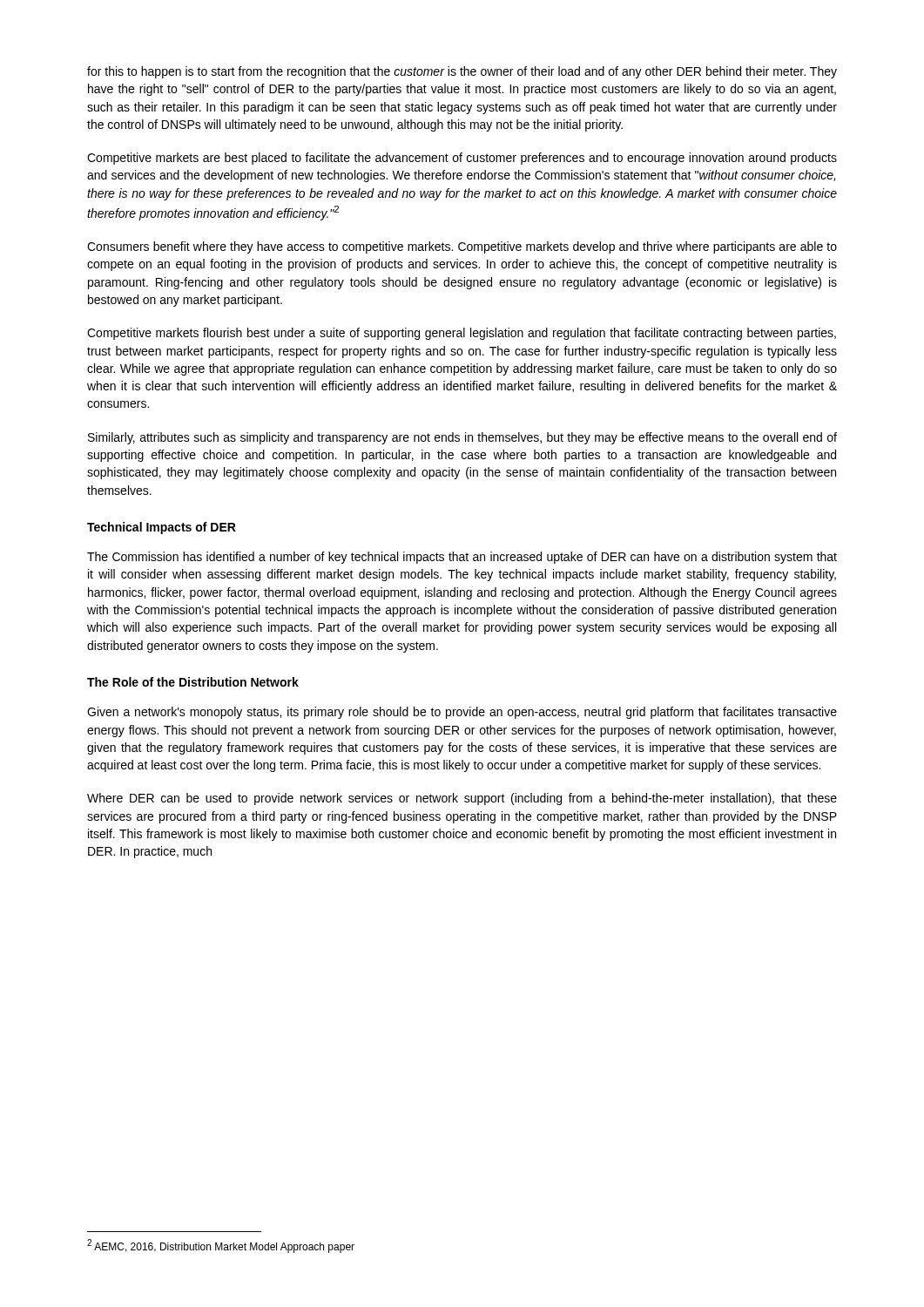Locate the passage starting "The Commission has"

click(x=462, y=601)
